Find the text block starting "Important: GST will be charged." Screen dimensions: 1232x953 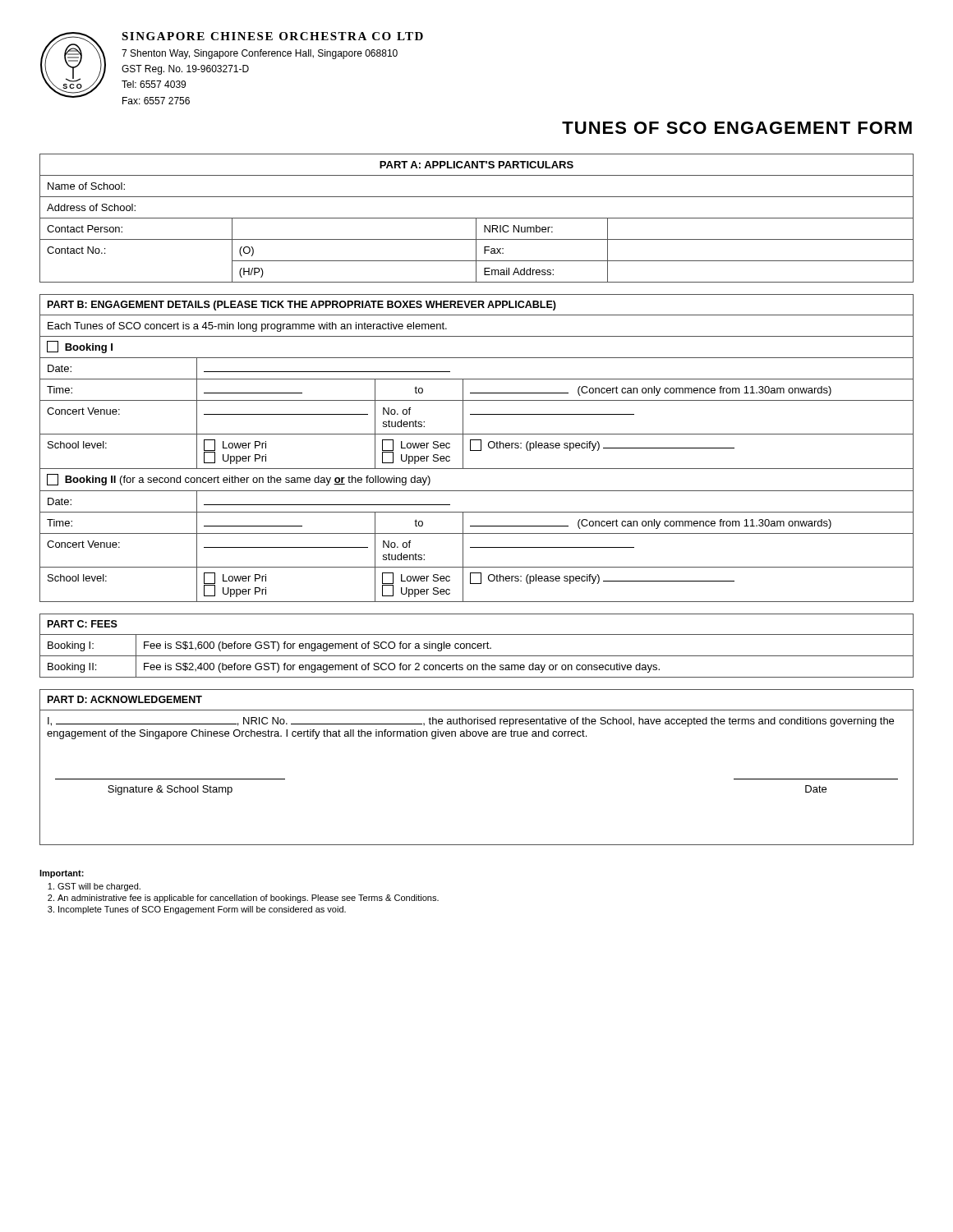pos(62,874)
